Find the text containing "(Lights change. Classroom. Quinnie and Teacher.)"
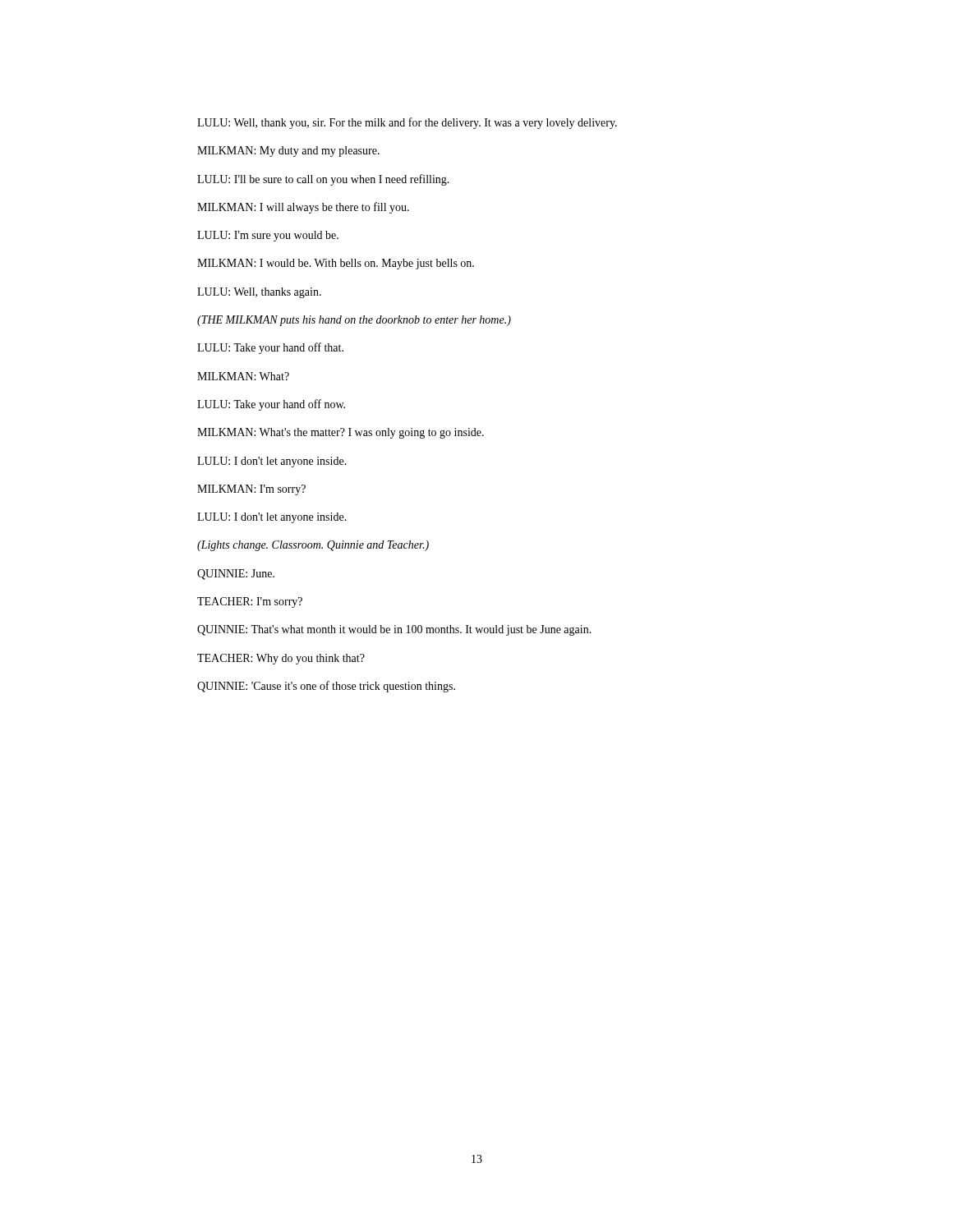 point(313,545)
